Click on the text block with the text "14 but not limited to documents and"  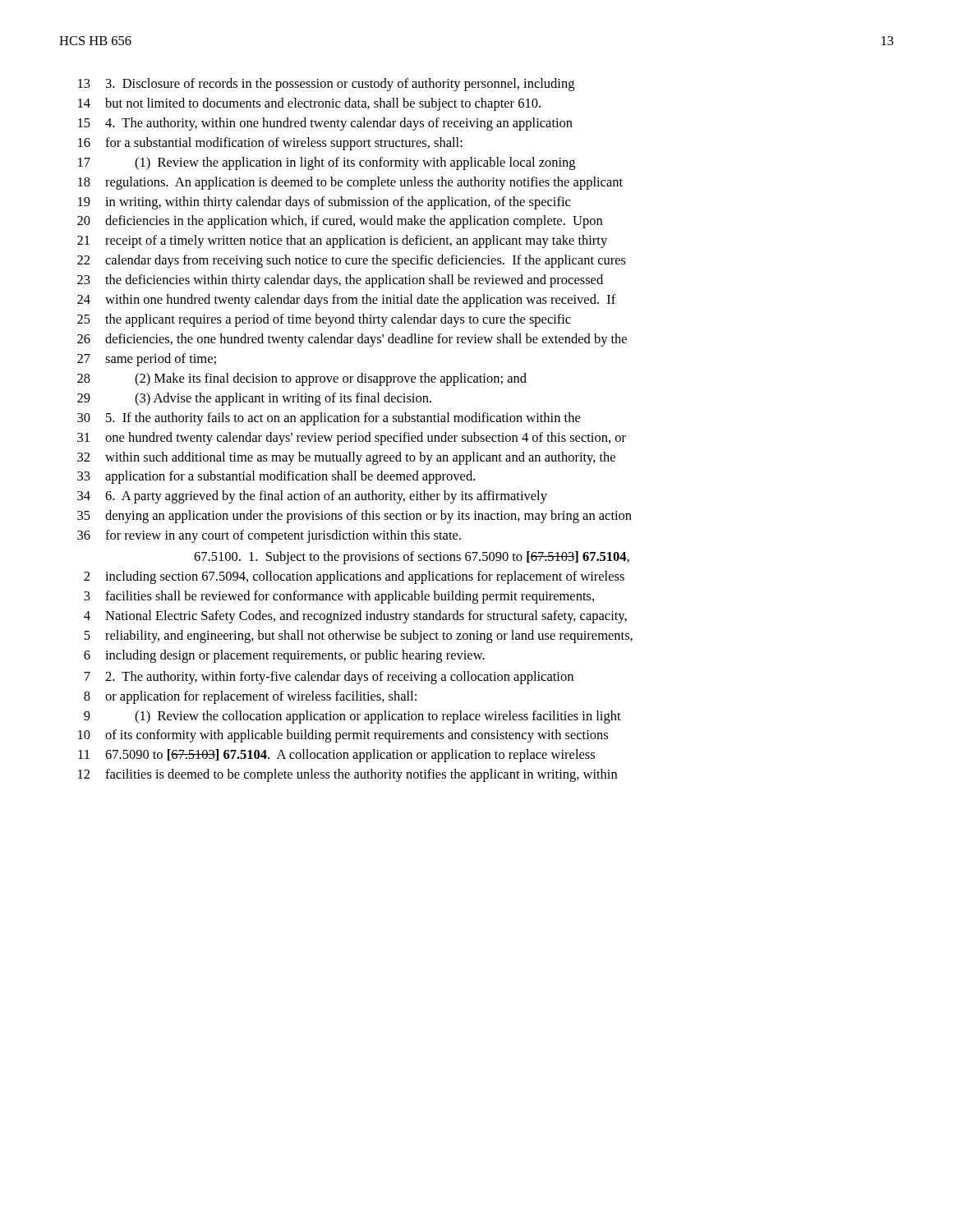[x=476, y=103]
